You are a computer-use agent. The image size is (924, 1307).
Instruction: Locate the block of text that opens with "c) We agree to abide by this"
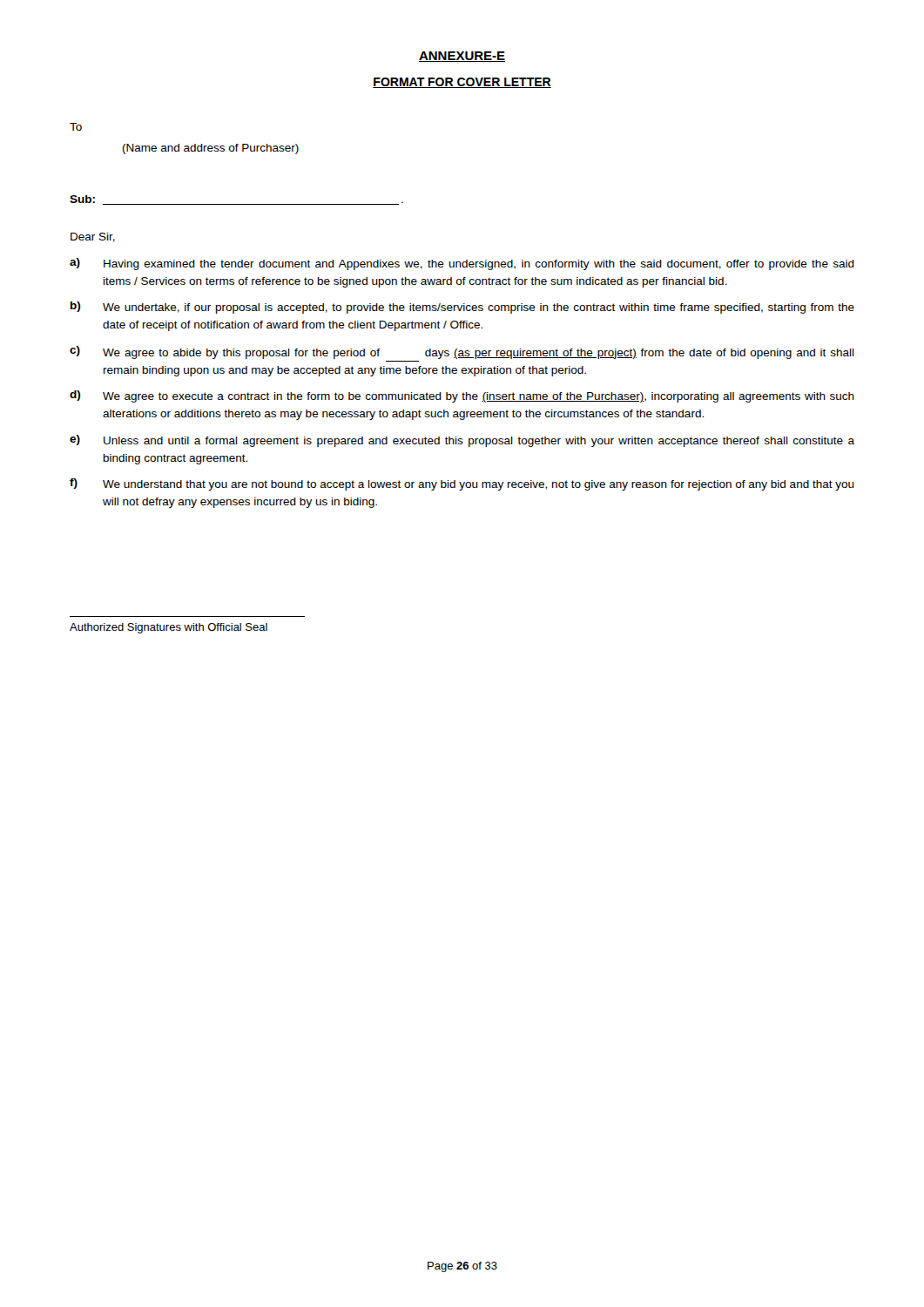pyautogui.click(x=462, y=361)
